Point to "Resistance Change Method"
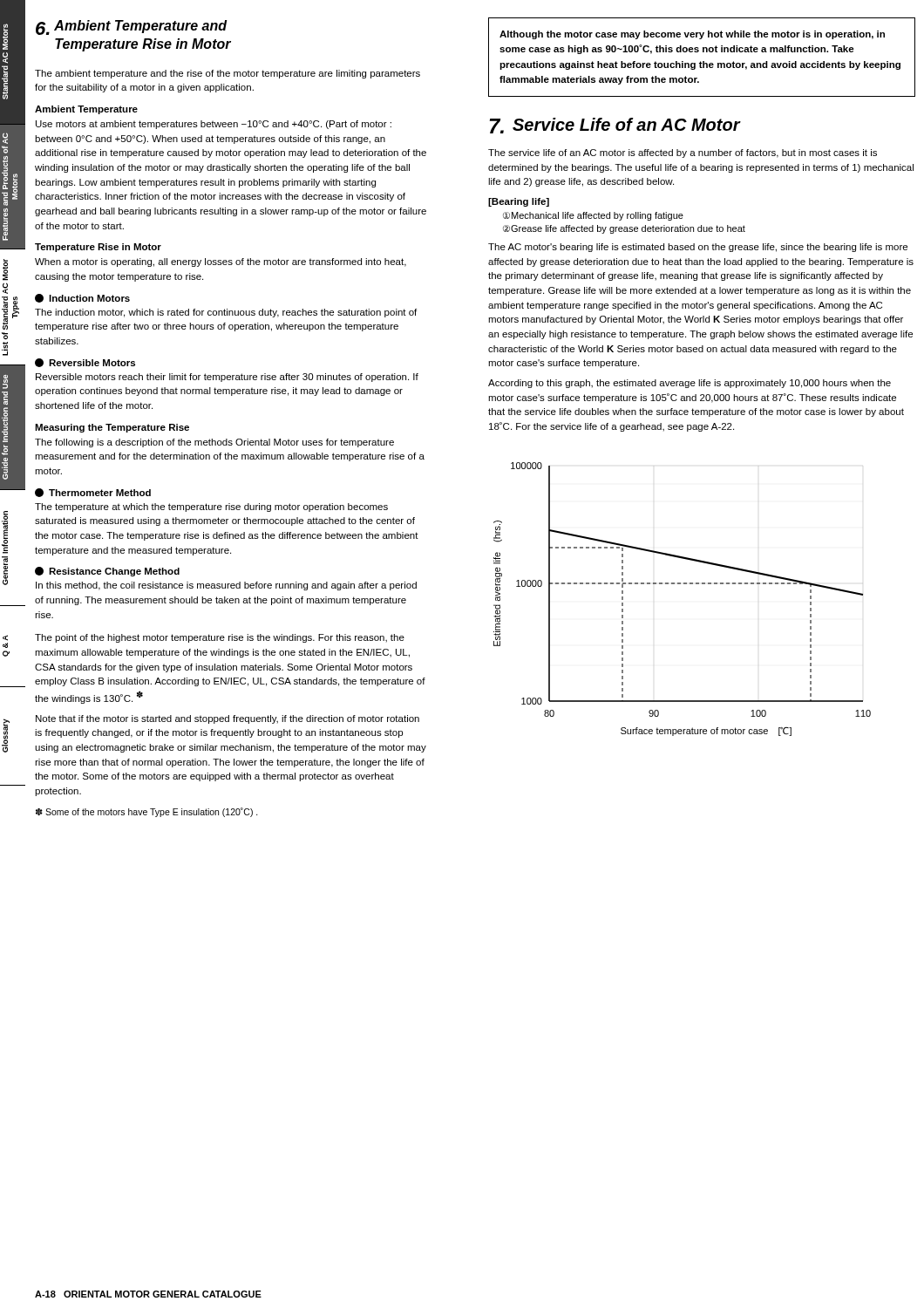 [107, 572]
